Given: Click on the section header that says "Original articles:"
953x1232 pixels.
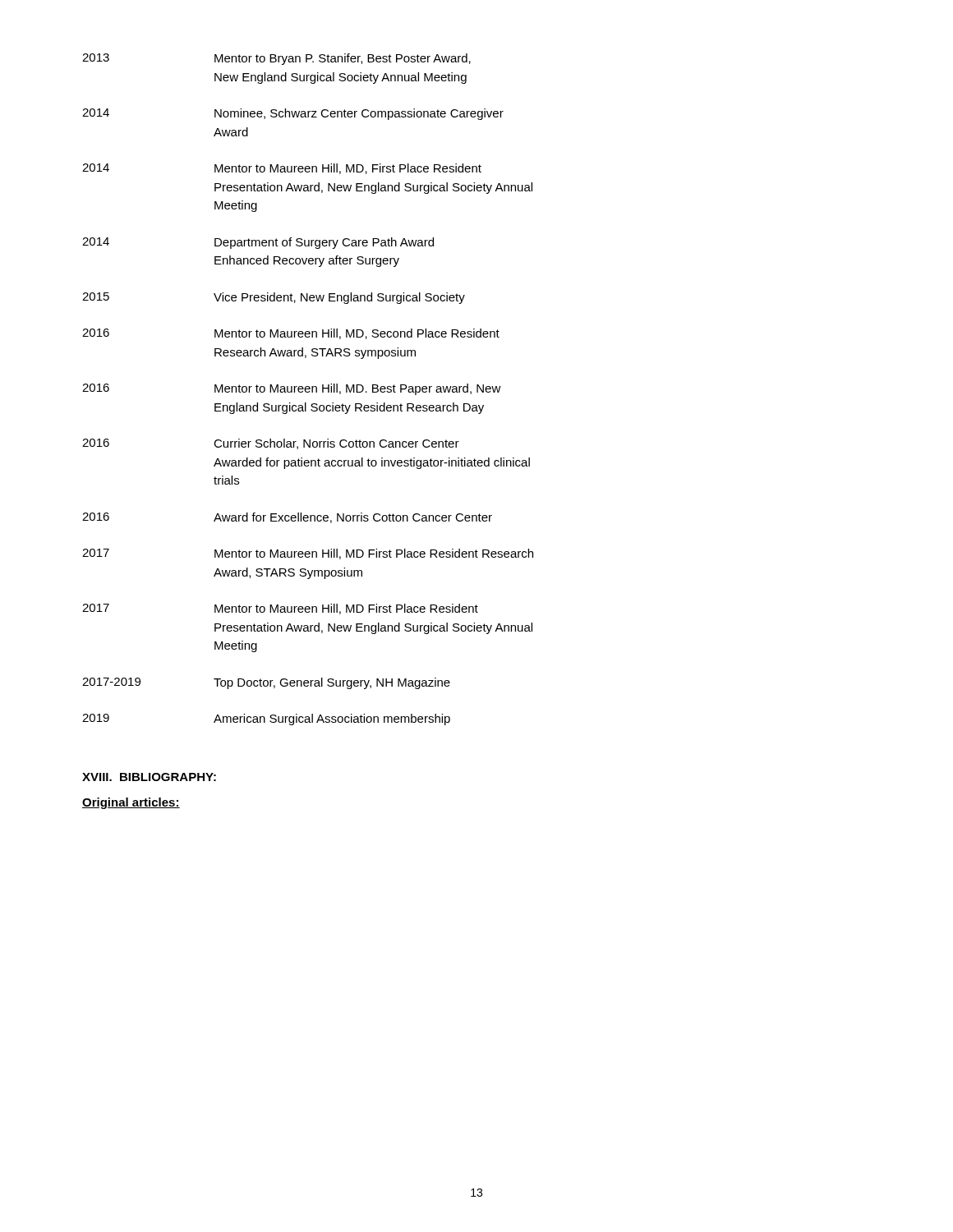Looking at the screenshot, I should pyautogui.click(x=131, y=802).
